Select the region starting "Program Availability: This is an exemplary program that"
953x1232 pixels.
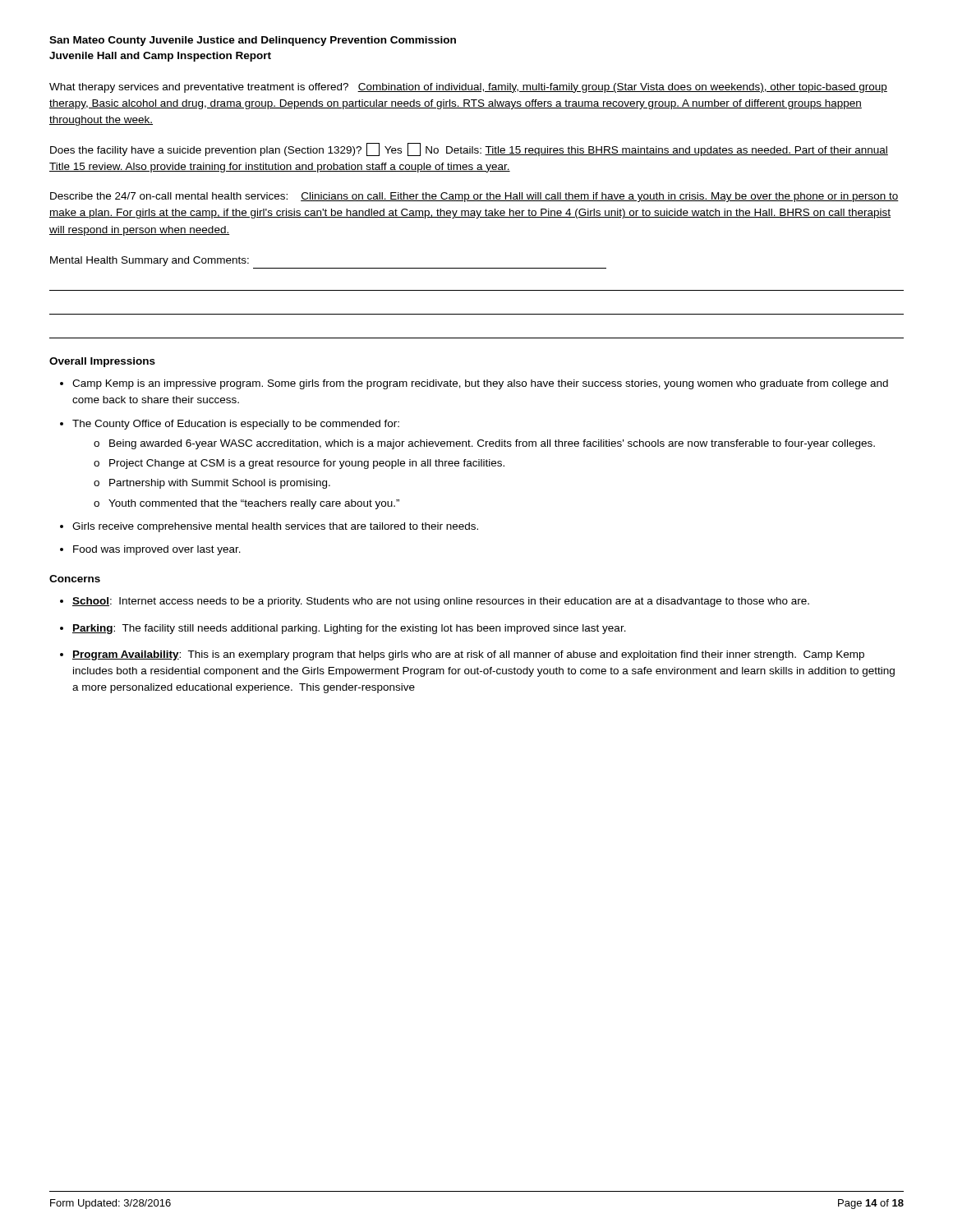pos(484,671)
